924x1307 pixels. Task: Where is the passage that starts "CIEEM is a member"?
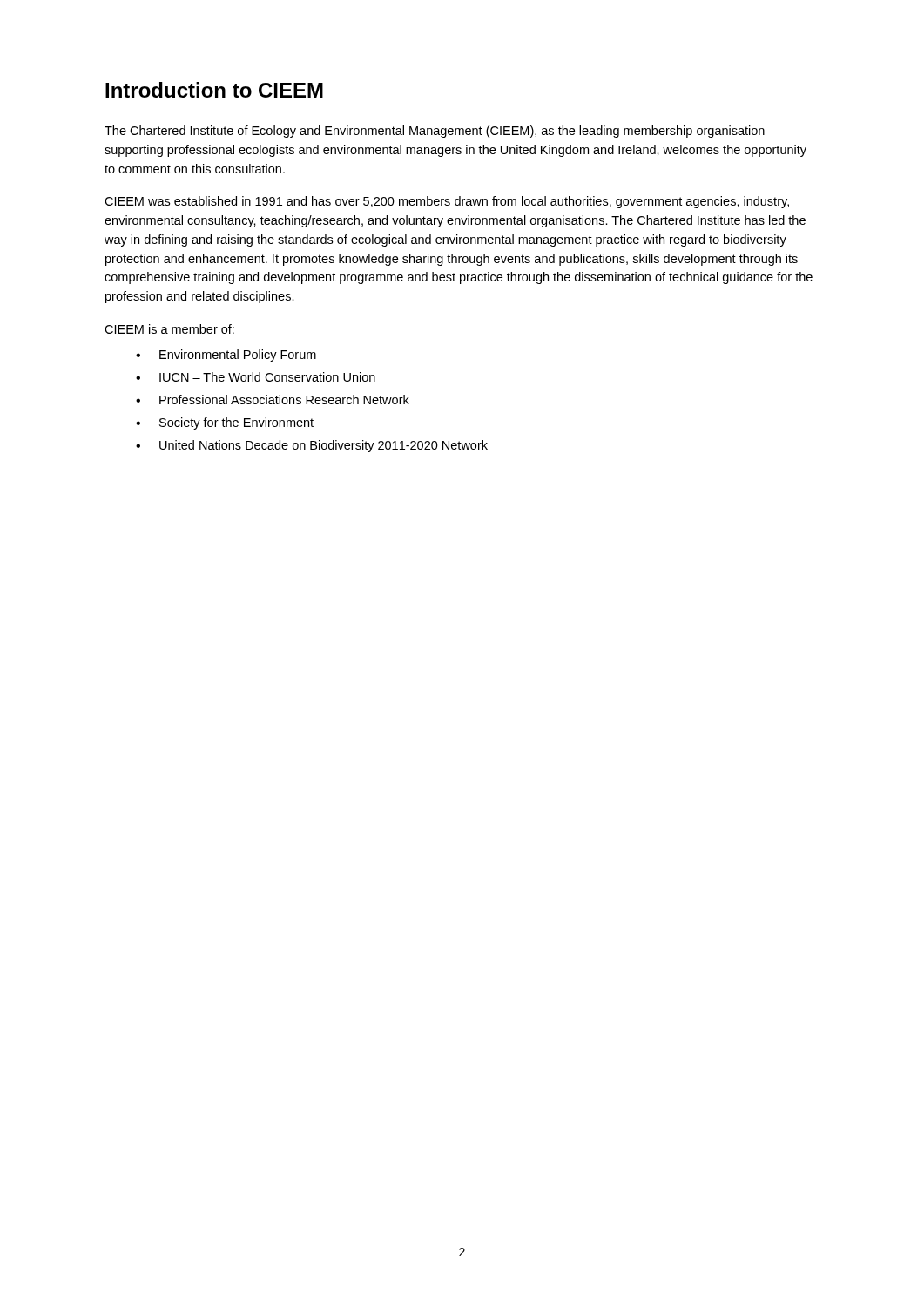pos(170,329)
